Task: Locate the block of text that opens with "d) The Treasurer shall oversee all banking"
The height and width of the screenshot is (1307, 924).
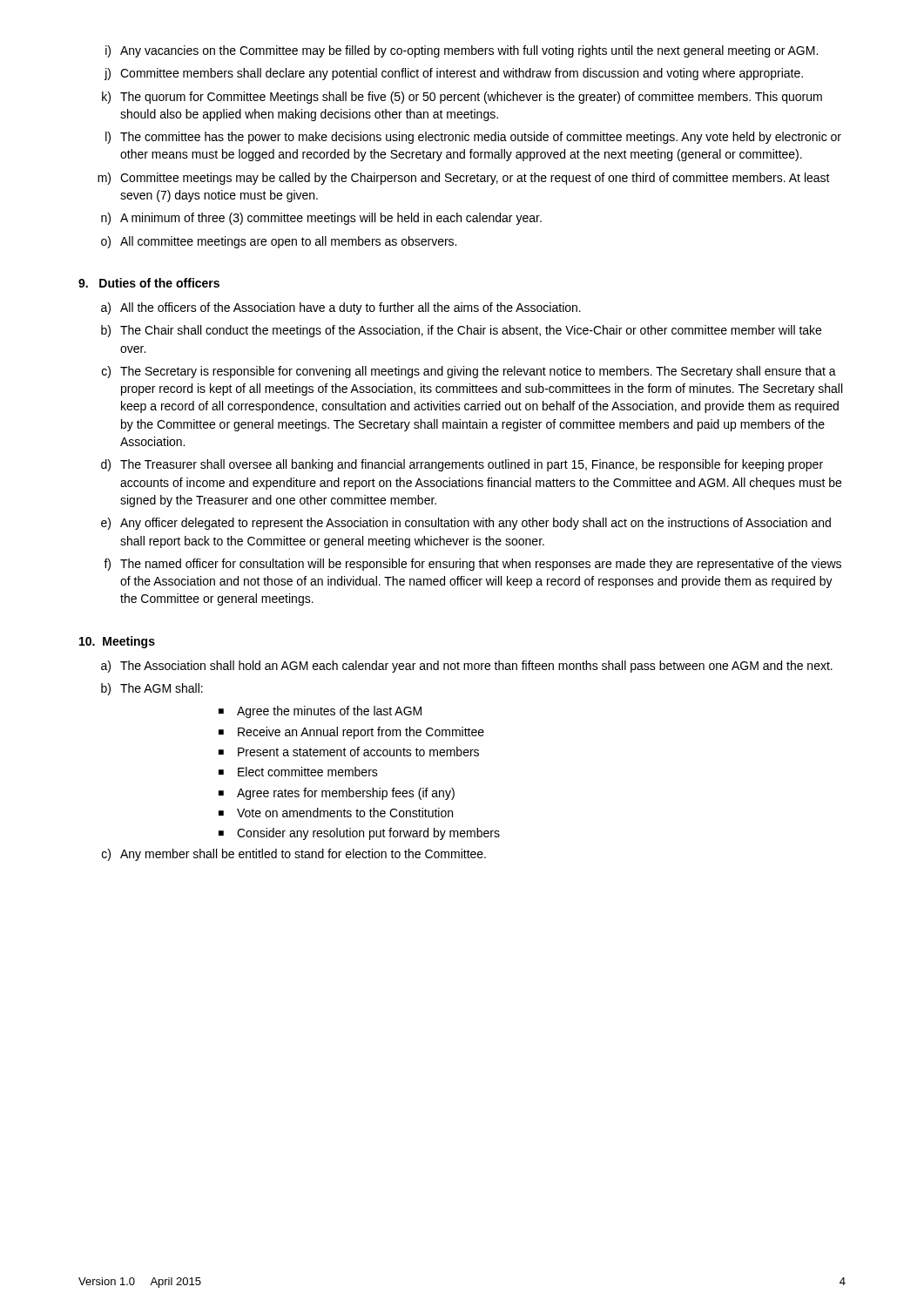Action: click(462, 483)
